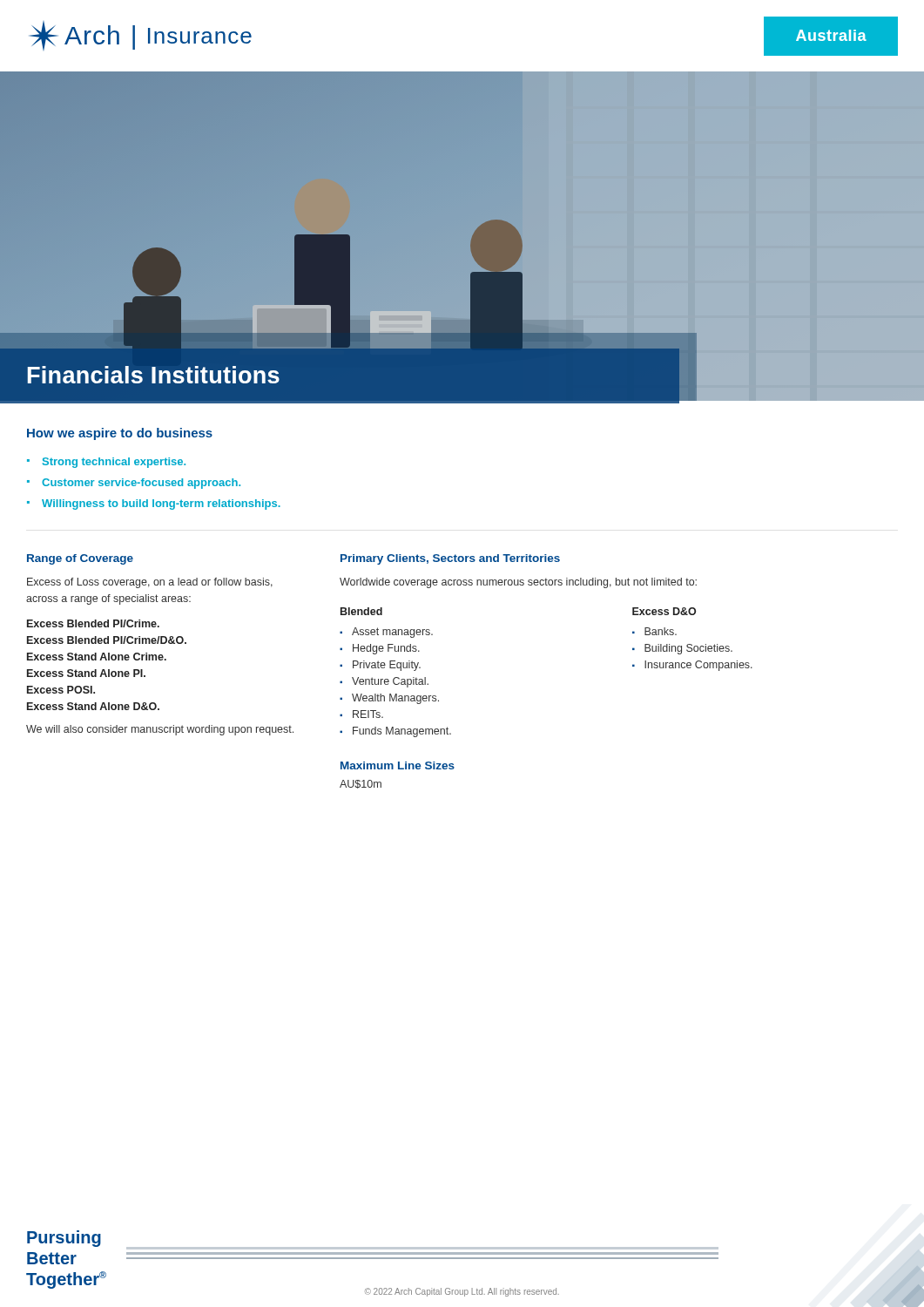Locate the text "Excess Blended PI/Crime/D&O."
Viewport: 924px width, 1307px height.
coord(107,640)
